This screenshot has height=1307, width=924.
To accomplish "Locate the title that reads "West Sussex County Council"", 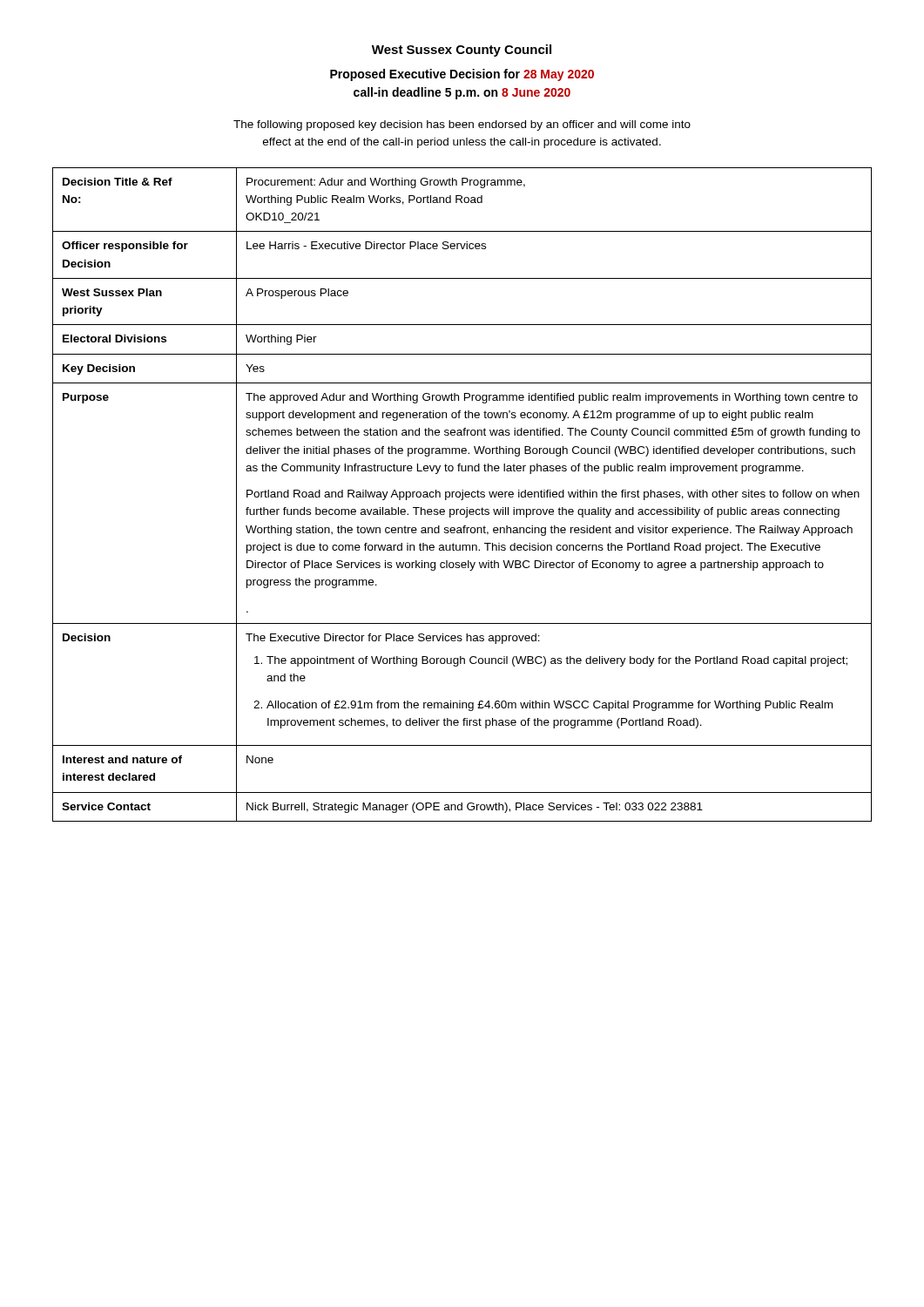I will (462, 49).
